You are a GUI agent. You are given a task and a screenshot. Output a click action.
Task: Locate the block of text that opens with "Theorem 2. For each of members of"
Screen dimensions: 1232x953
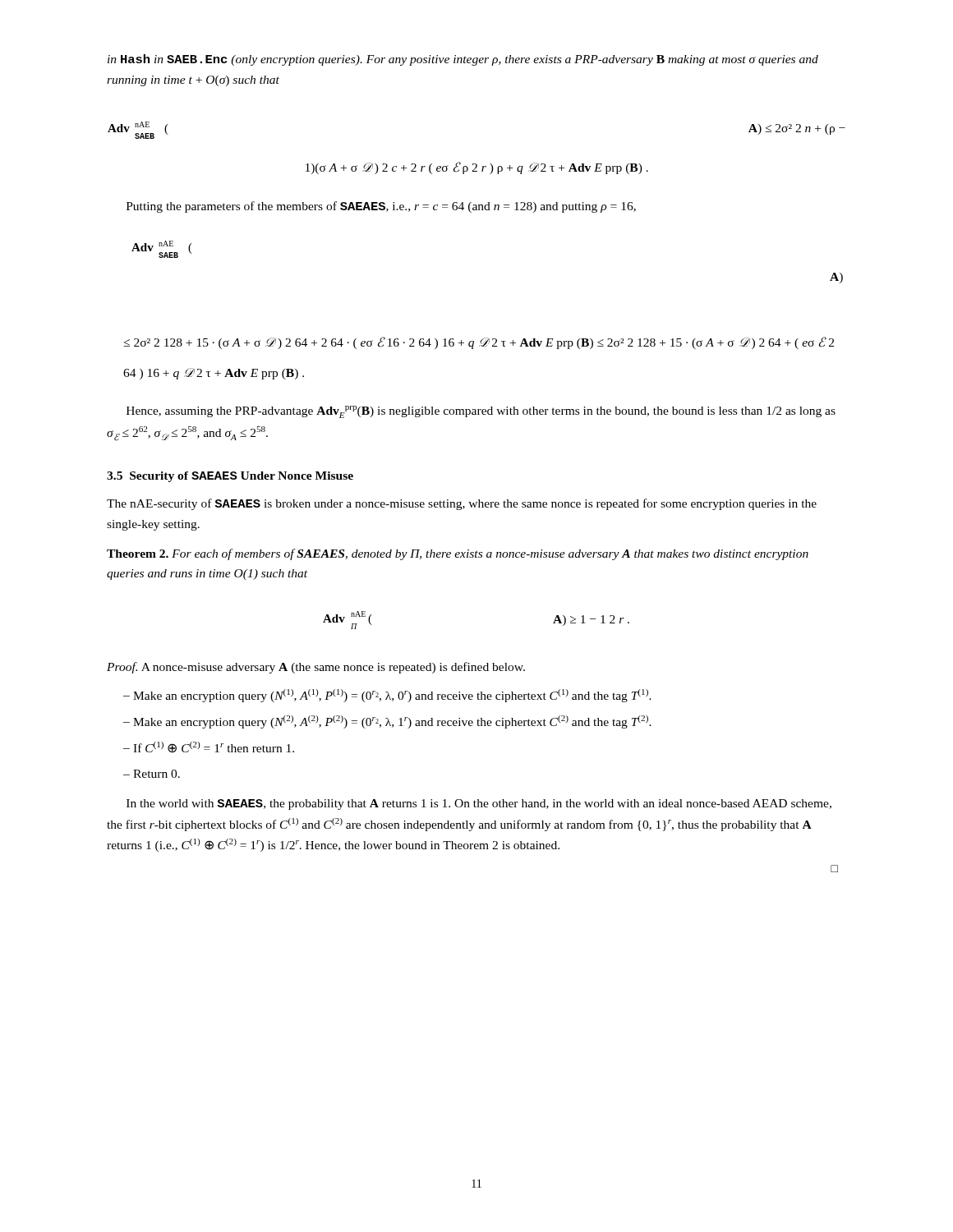point(458,563)
